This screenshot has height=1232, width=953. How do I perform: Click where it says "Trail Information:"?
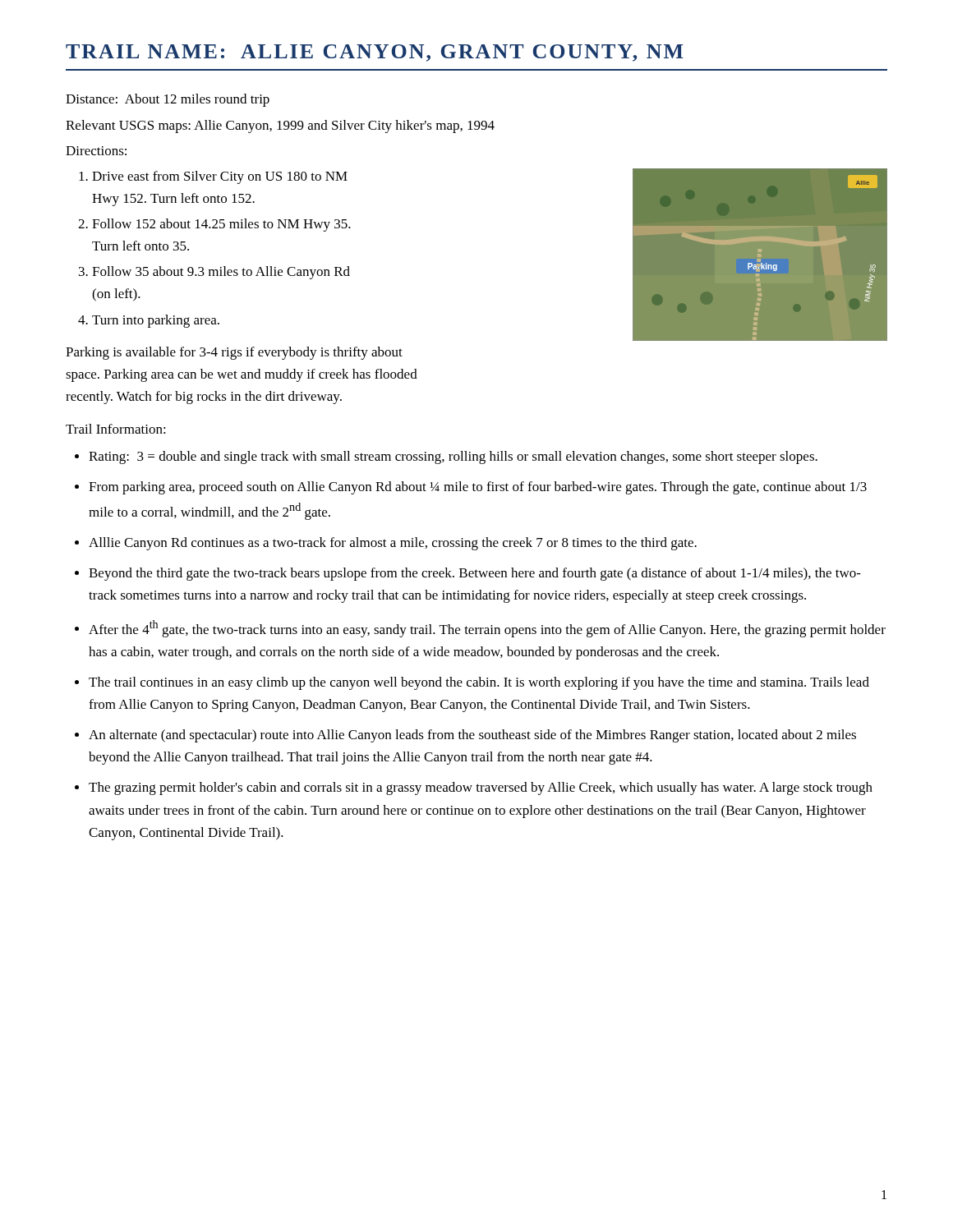116,429
